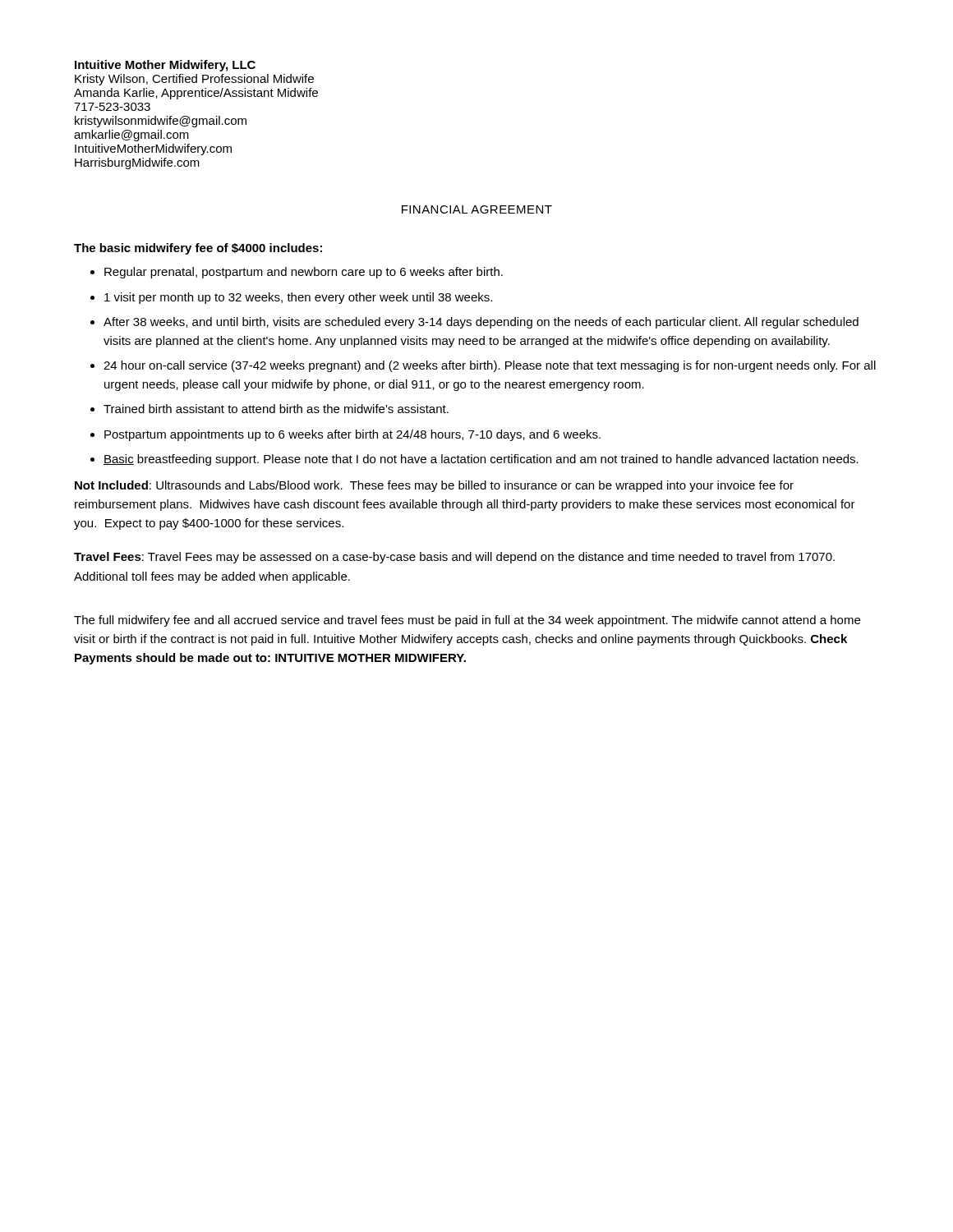Viewport: 953px width, 1232px height.
Task: Click on the region starting "FINANCIAL AGREEMENT"
Action: click(476, 209)
